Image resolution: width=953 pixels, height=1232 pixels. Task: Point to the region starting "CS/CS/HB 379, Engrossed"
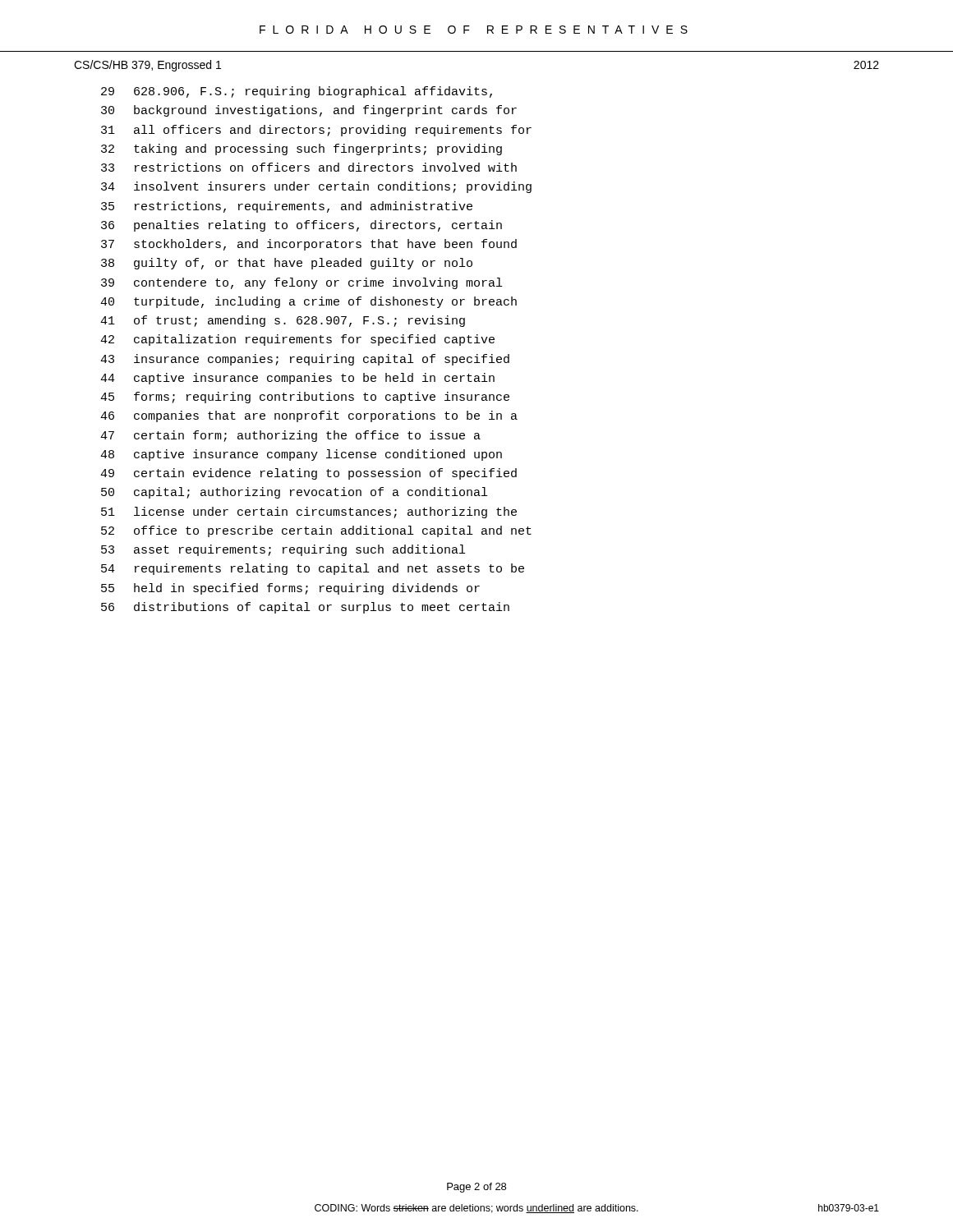tap(147, 65)
